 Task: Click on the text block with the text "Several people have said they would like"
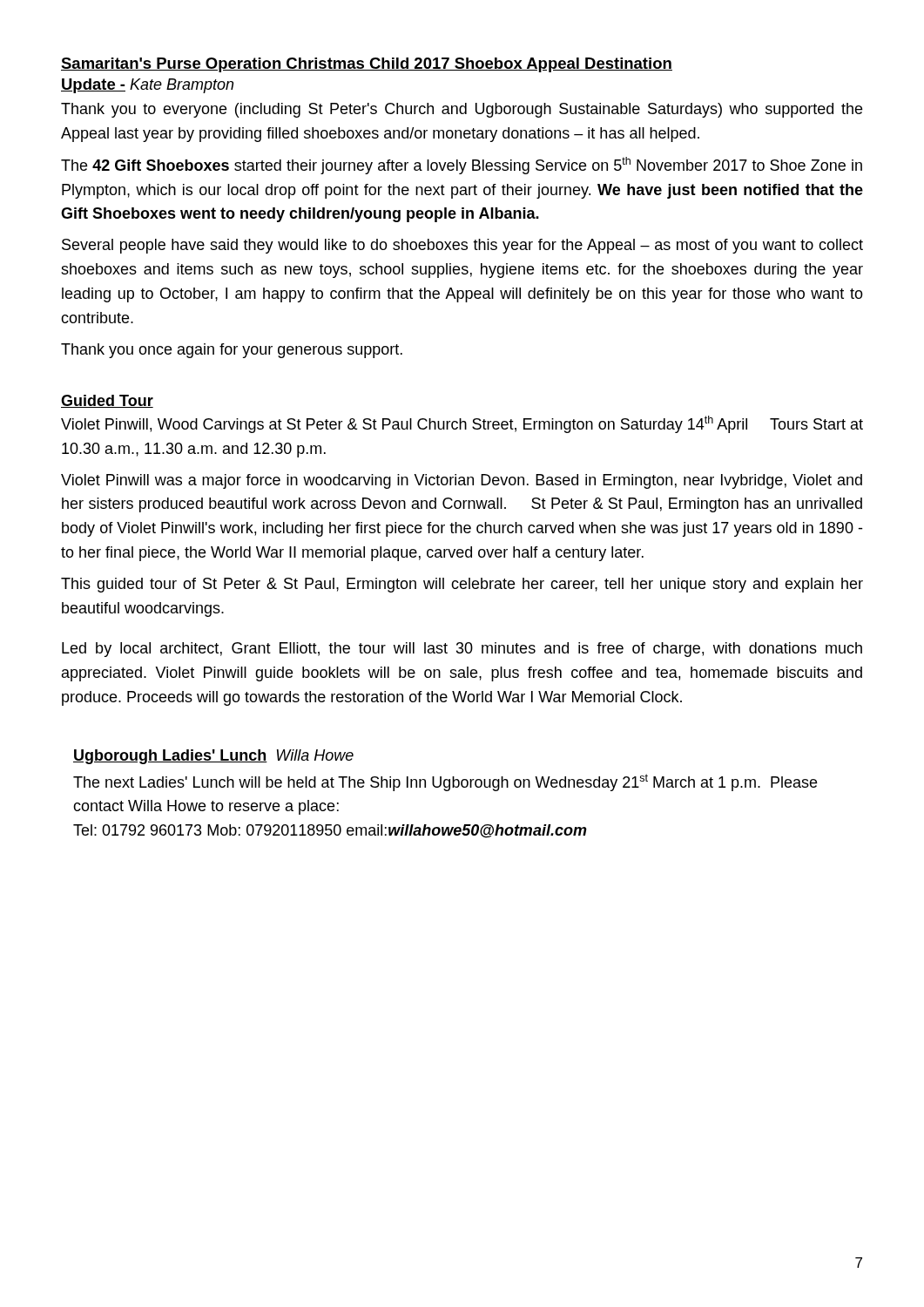[462, 282]
